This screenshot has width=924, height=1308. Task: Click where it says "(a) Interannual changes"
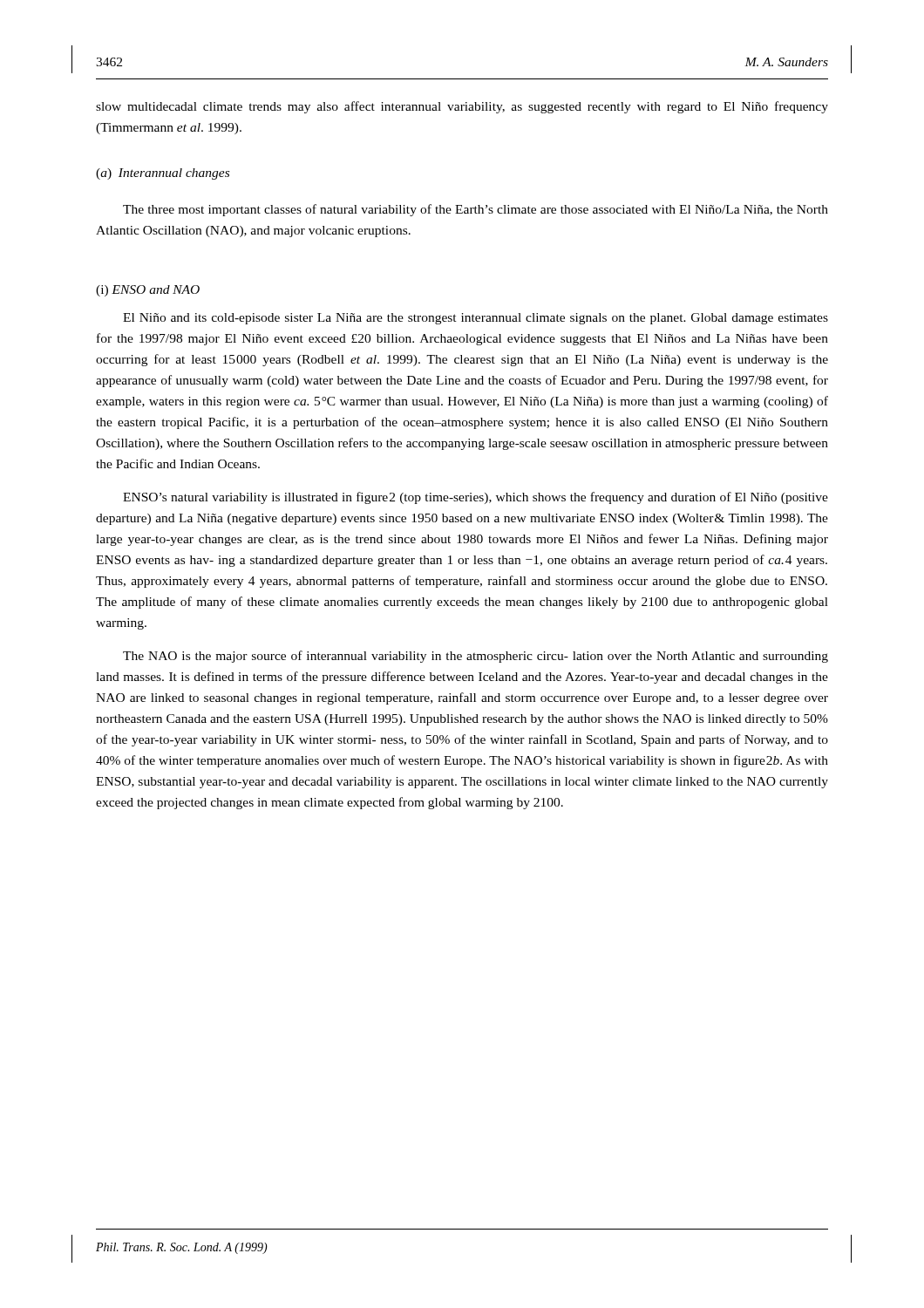click(x=163, y=174)
